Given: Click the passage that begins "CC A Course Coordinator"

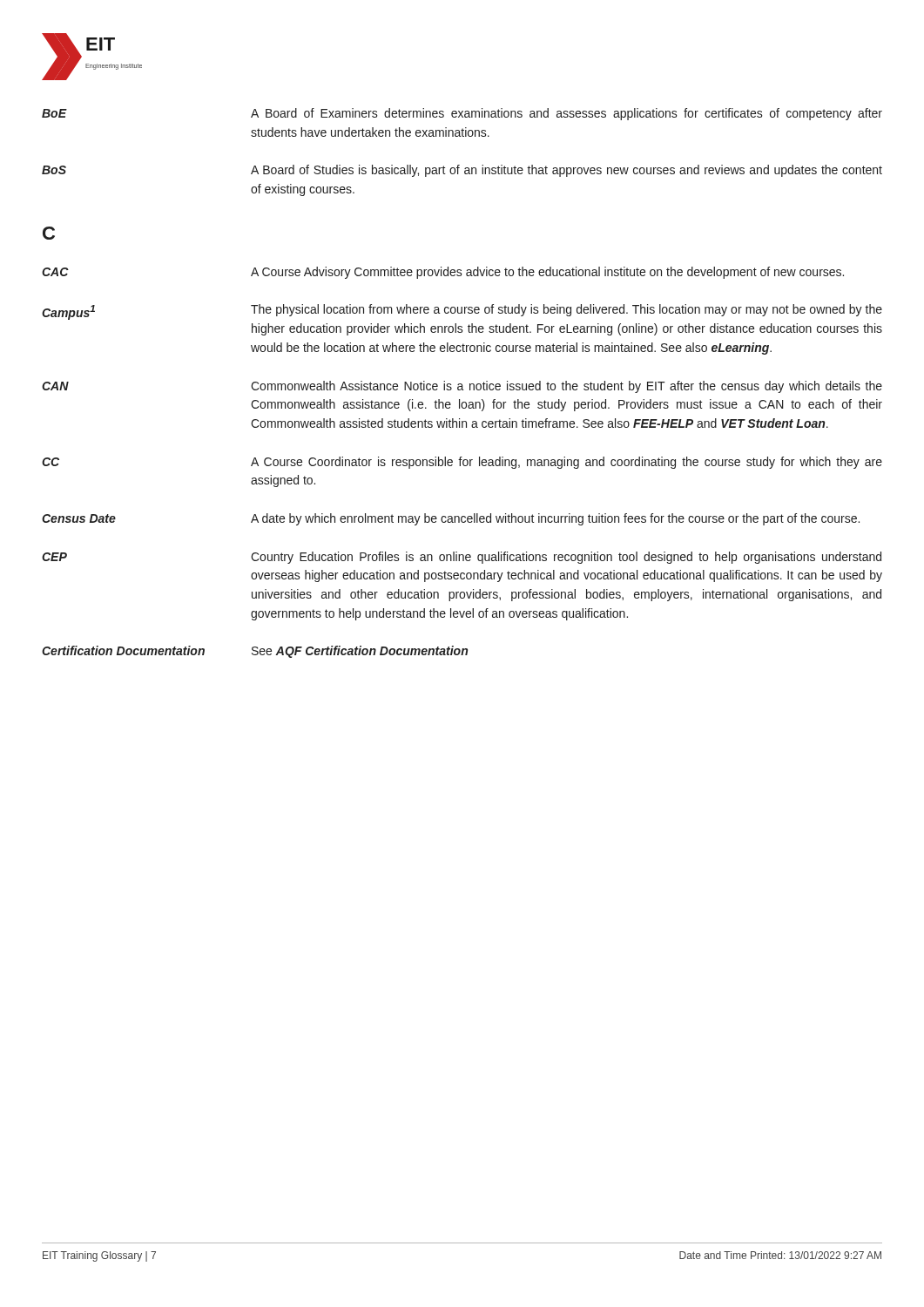Looking at the screenshot, I should (462, 472).
